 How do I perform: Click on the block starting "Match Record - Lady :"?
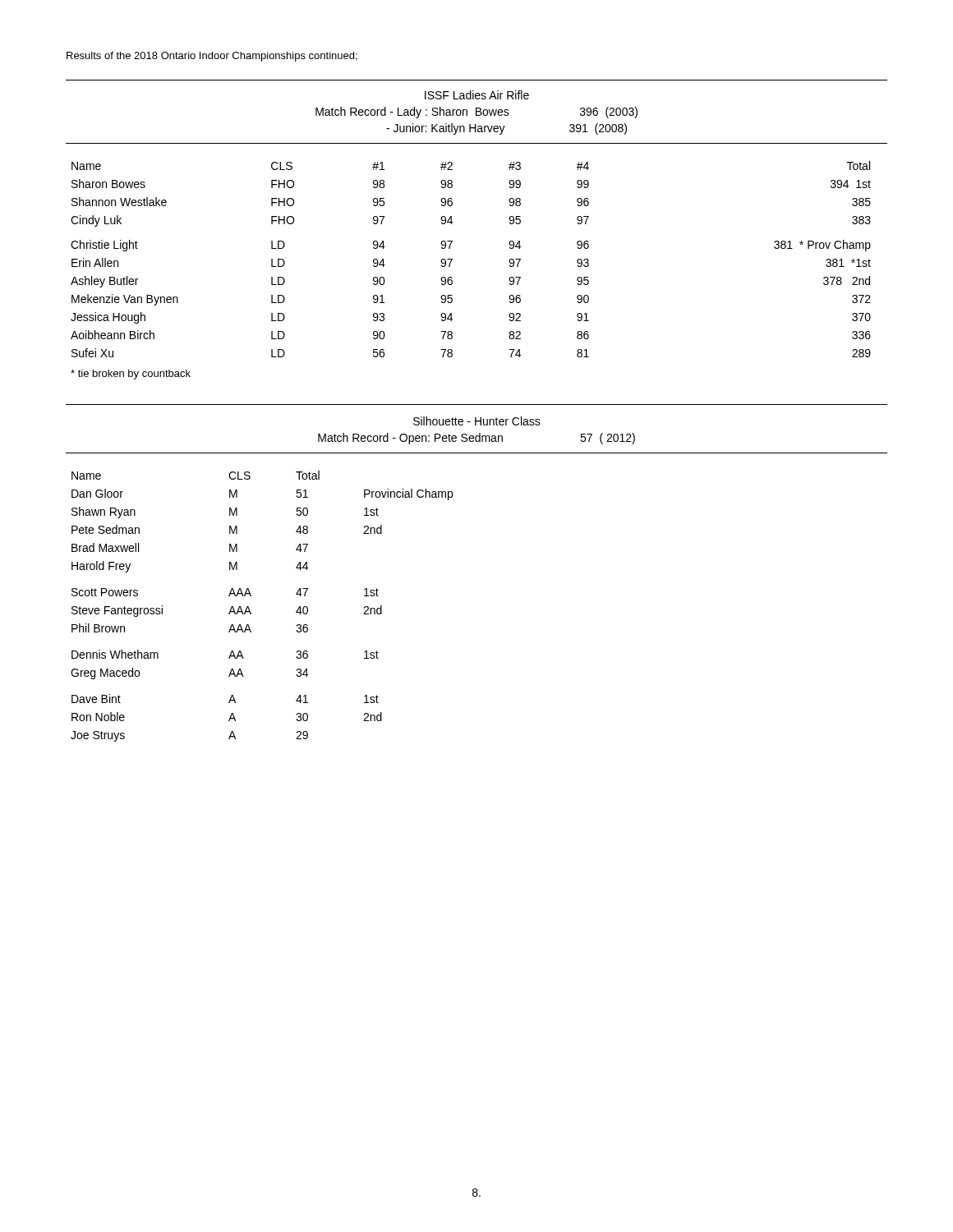click(476, 112)
